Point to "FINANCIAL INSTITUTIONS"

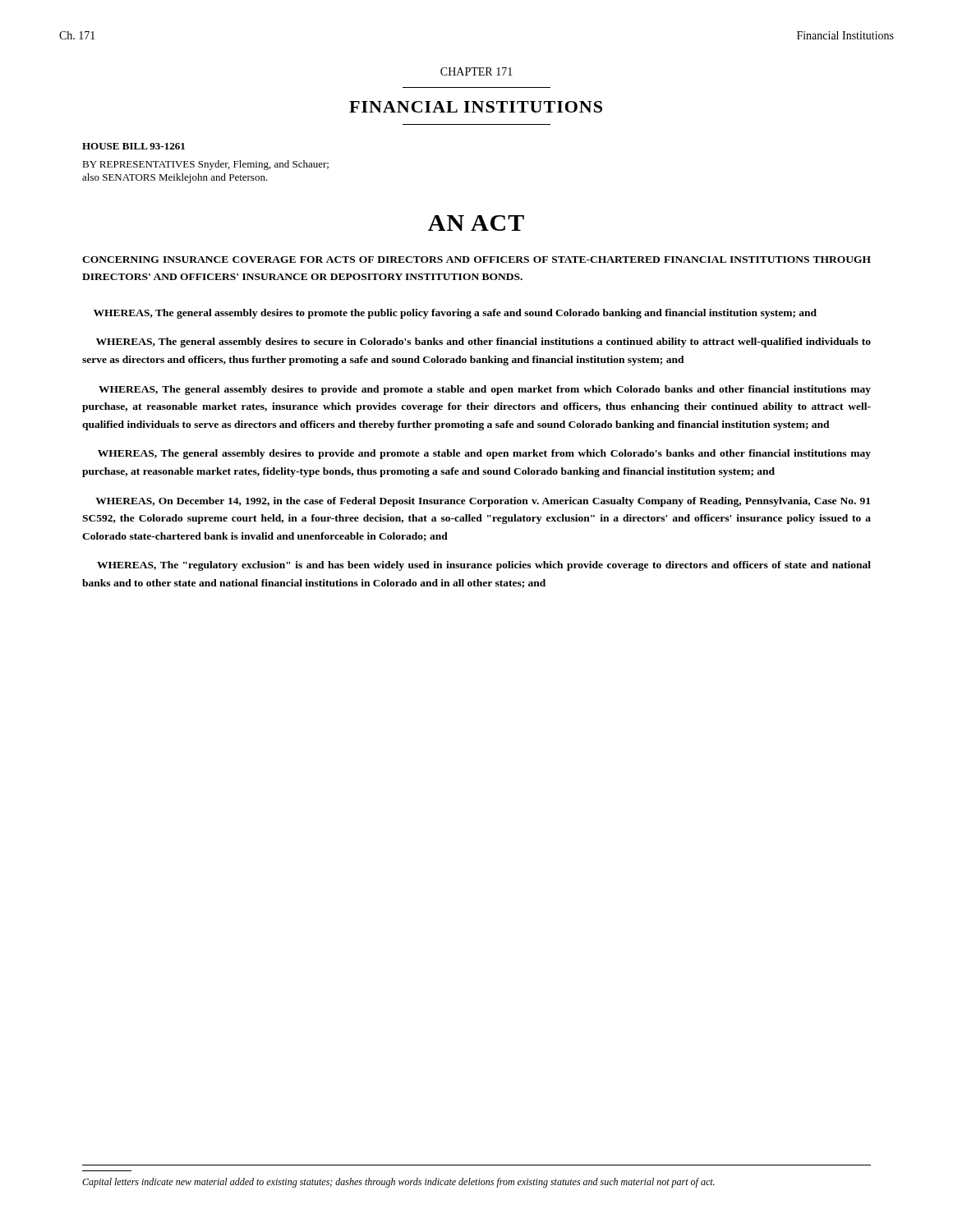pyautogui.click(x=476, y=106)
